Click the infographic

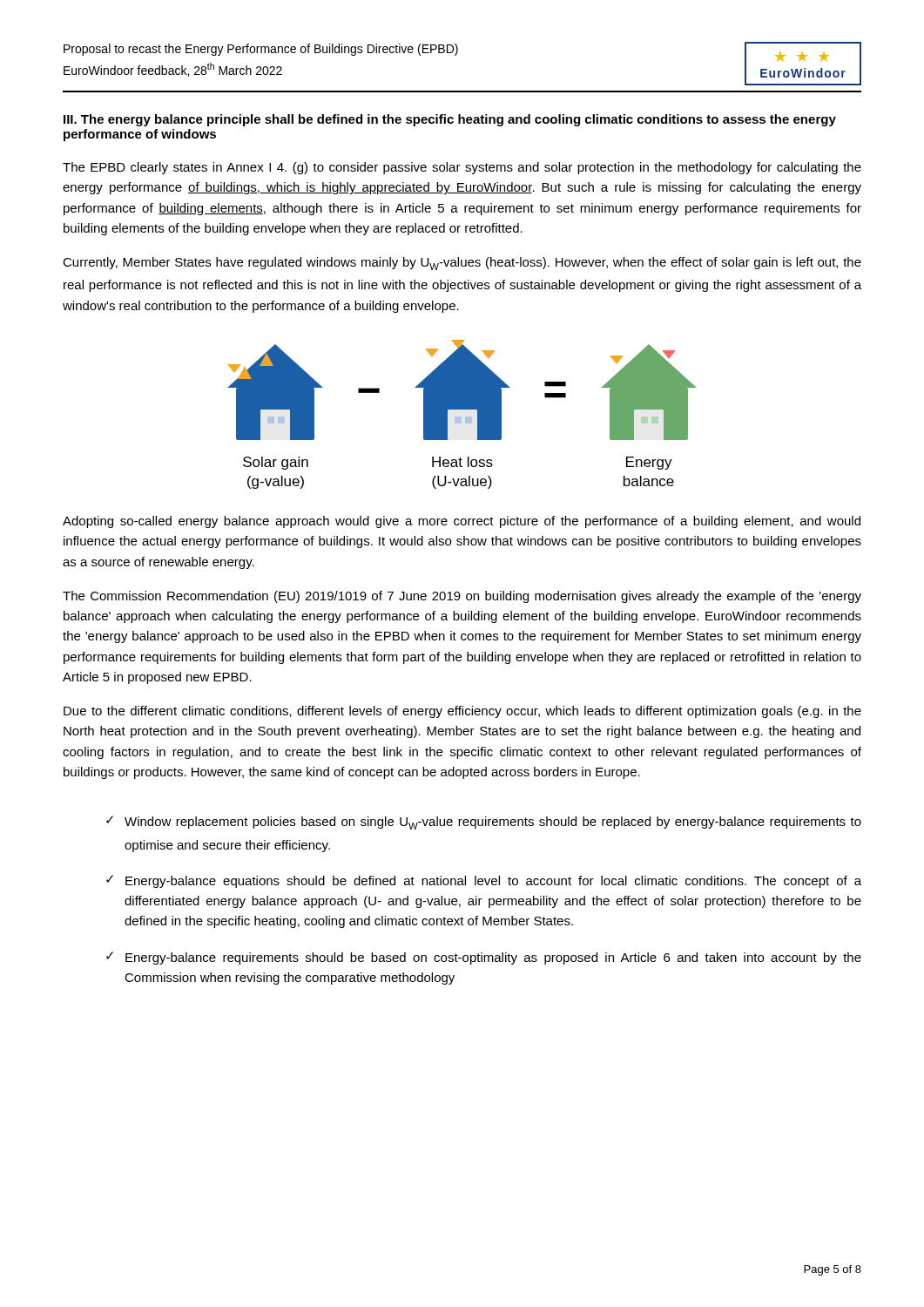tap(462, 416)
